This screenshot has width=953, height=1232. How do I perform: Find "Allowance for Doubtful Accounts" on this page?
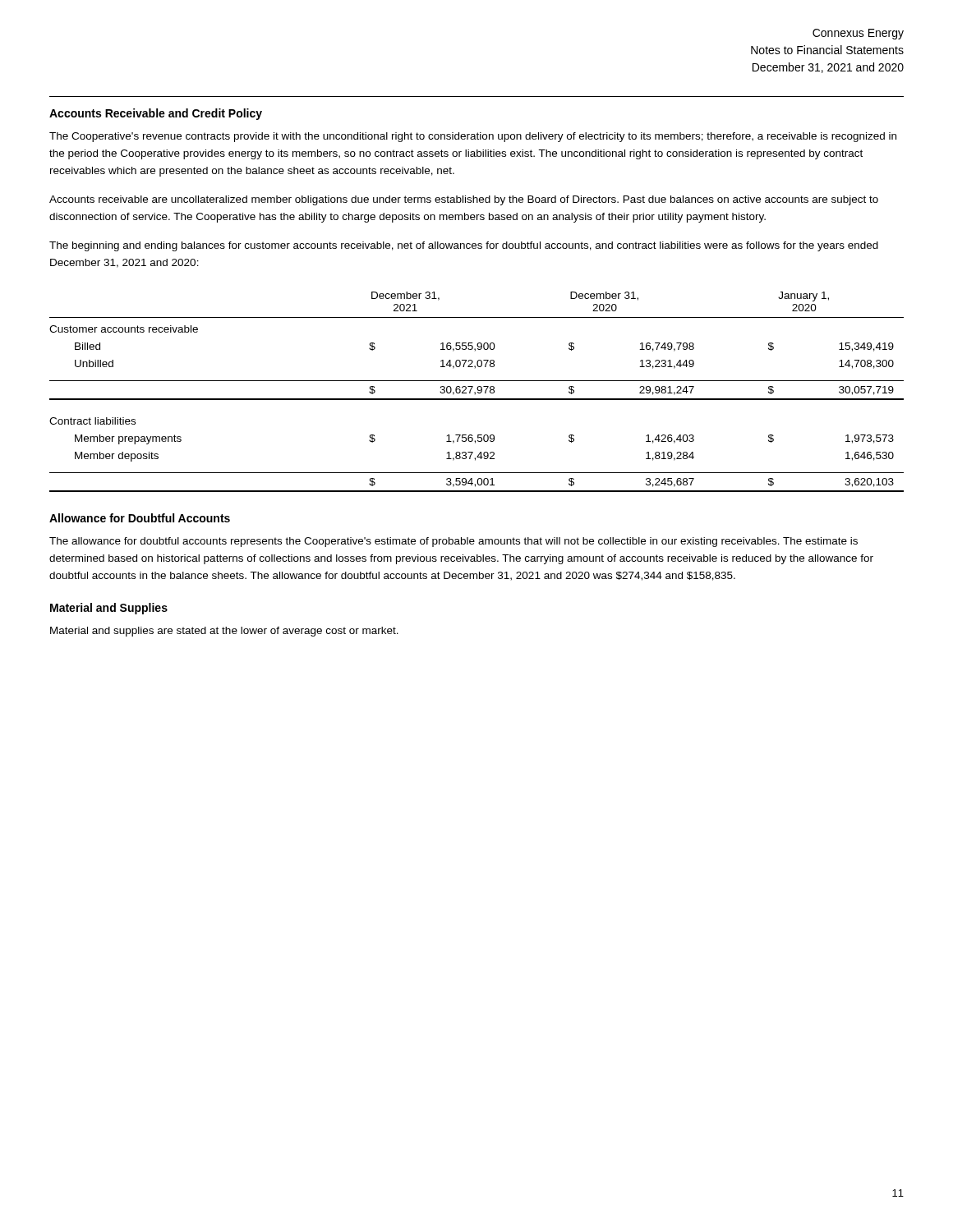point(140,519)
